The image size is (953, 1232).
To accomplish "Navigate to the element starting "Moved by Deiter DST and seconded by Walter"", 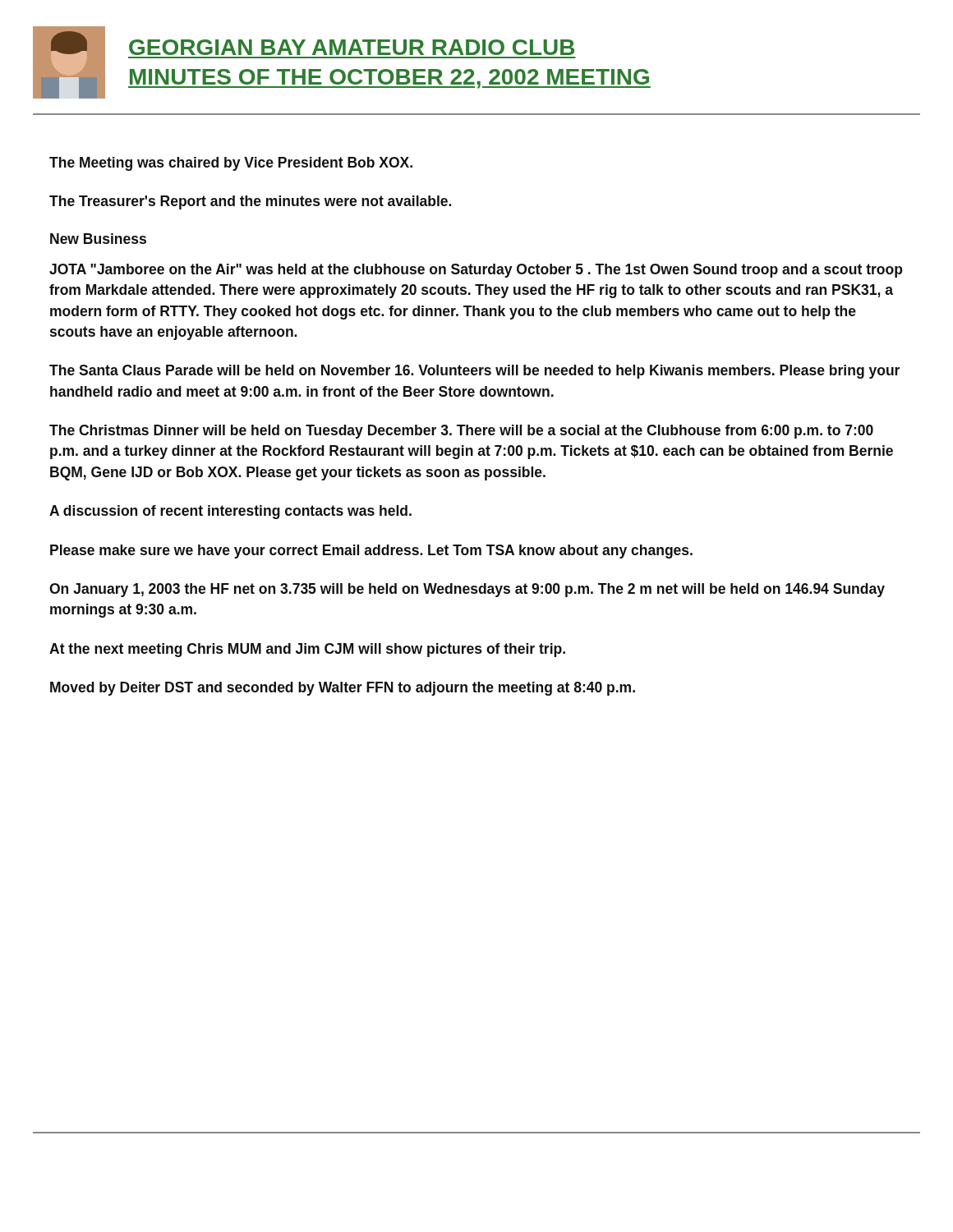I will 343,687.
